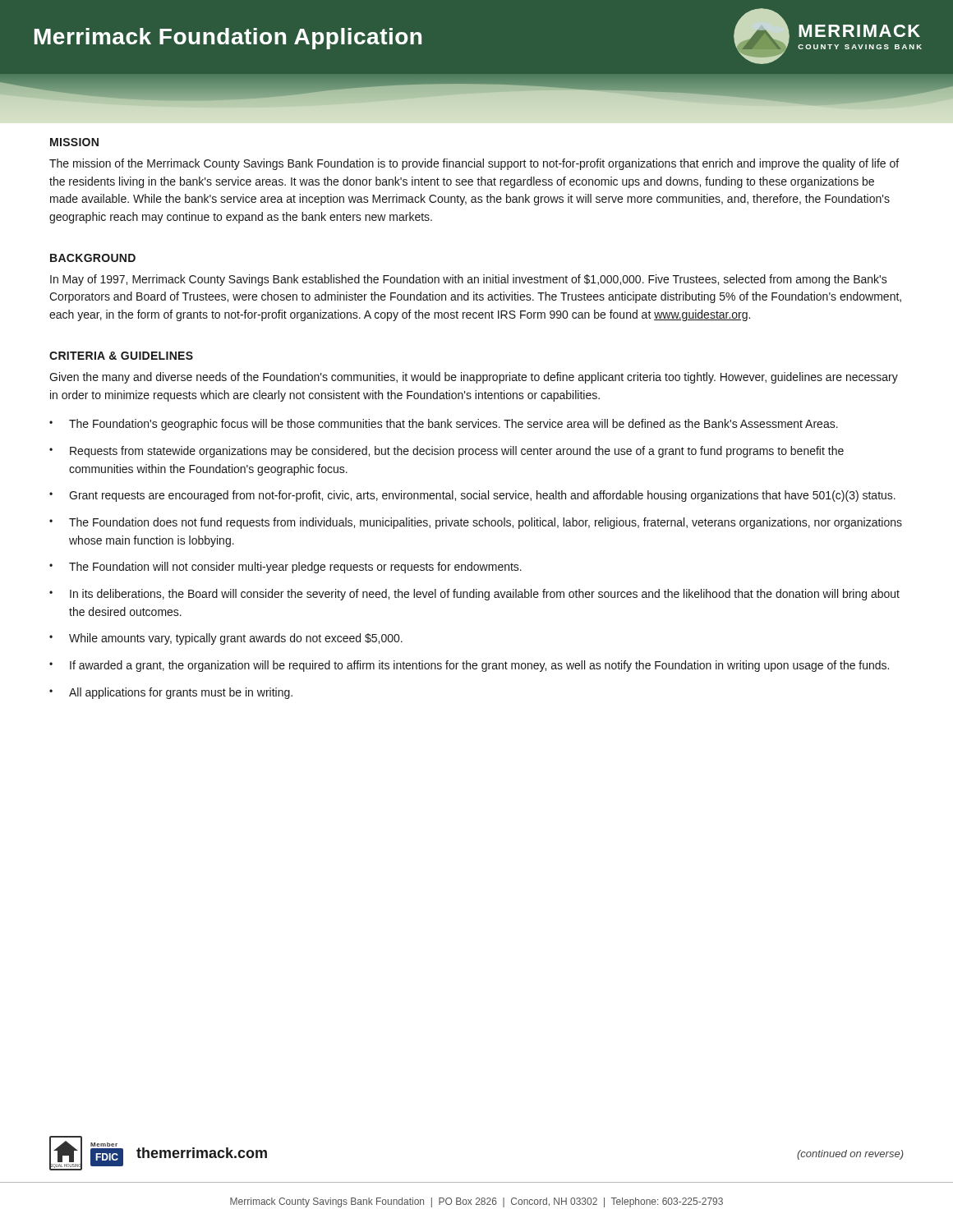Viewport: 953px width, 1232px height.
Task: Find the block on this page that starts "• In its deliberations, the Board will"
Action: [x=476, y=603]
